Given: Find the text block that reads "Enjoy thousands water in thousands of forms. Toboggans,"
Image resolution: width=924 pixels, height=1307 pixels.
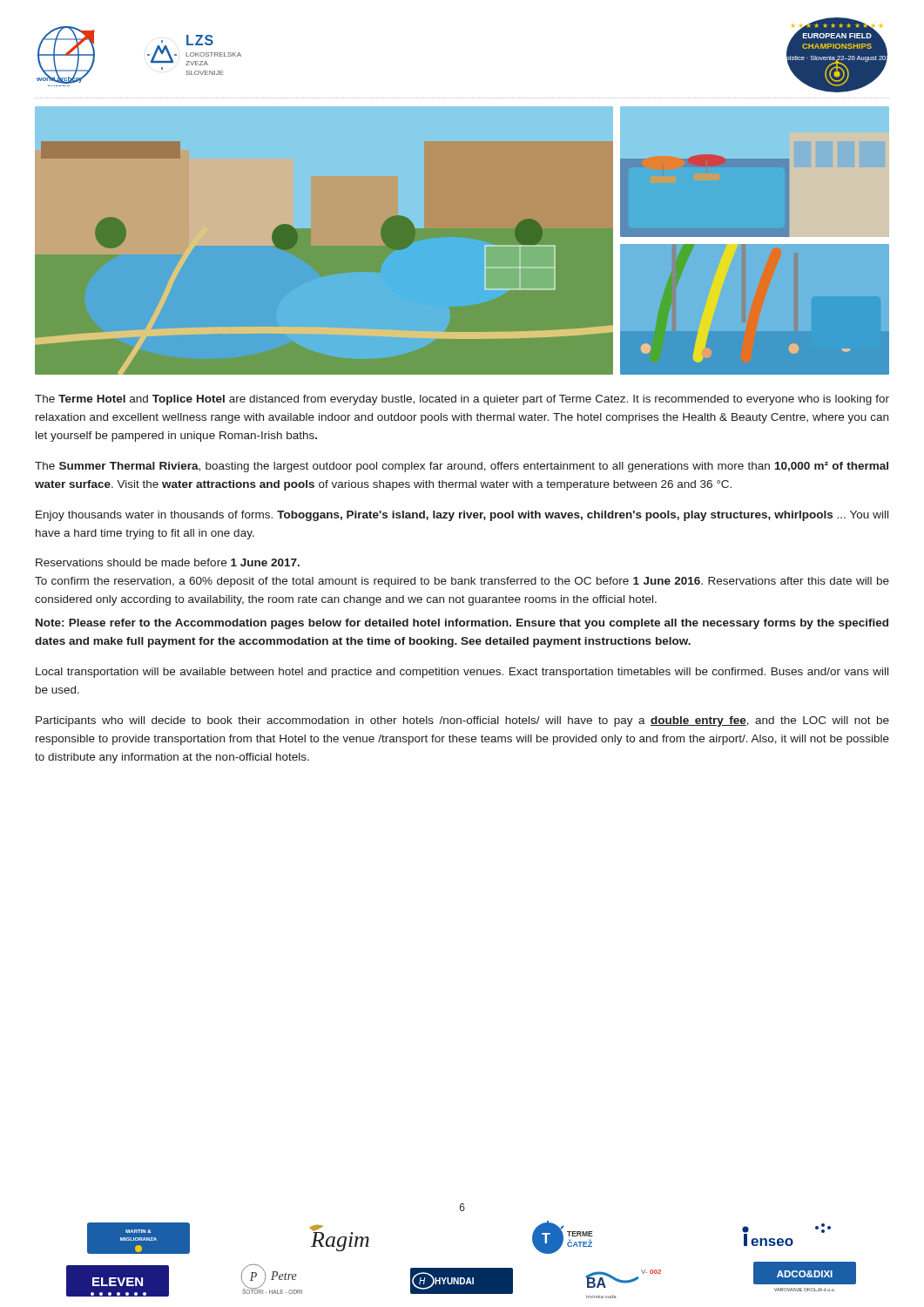Looking at the screenshot, I should pos(462,523).
